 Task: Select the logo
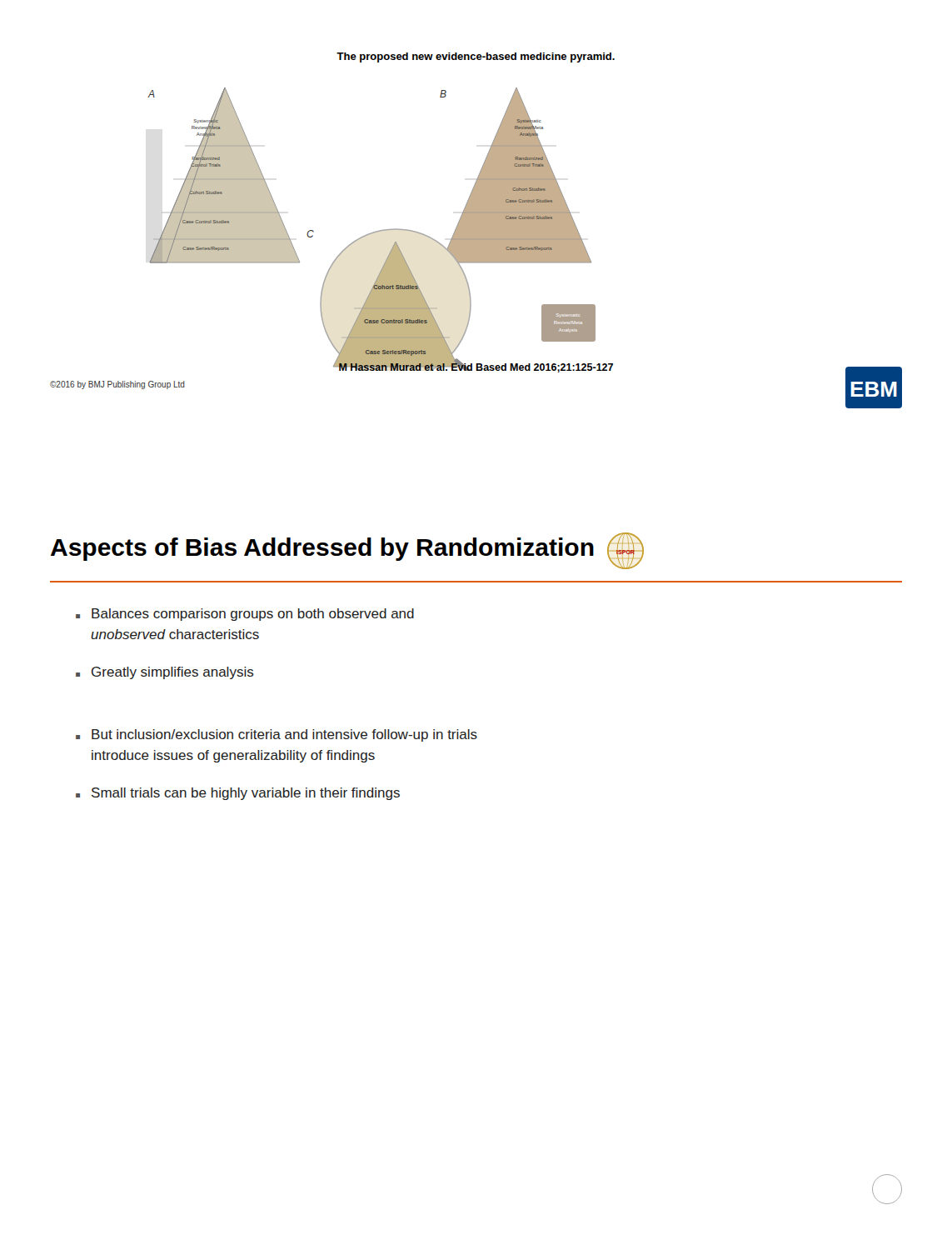click(x=874, y=389)
